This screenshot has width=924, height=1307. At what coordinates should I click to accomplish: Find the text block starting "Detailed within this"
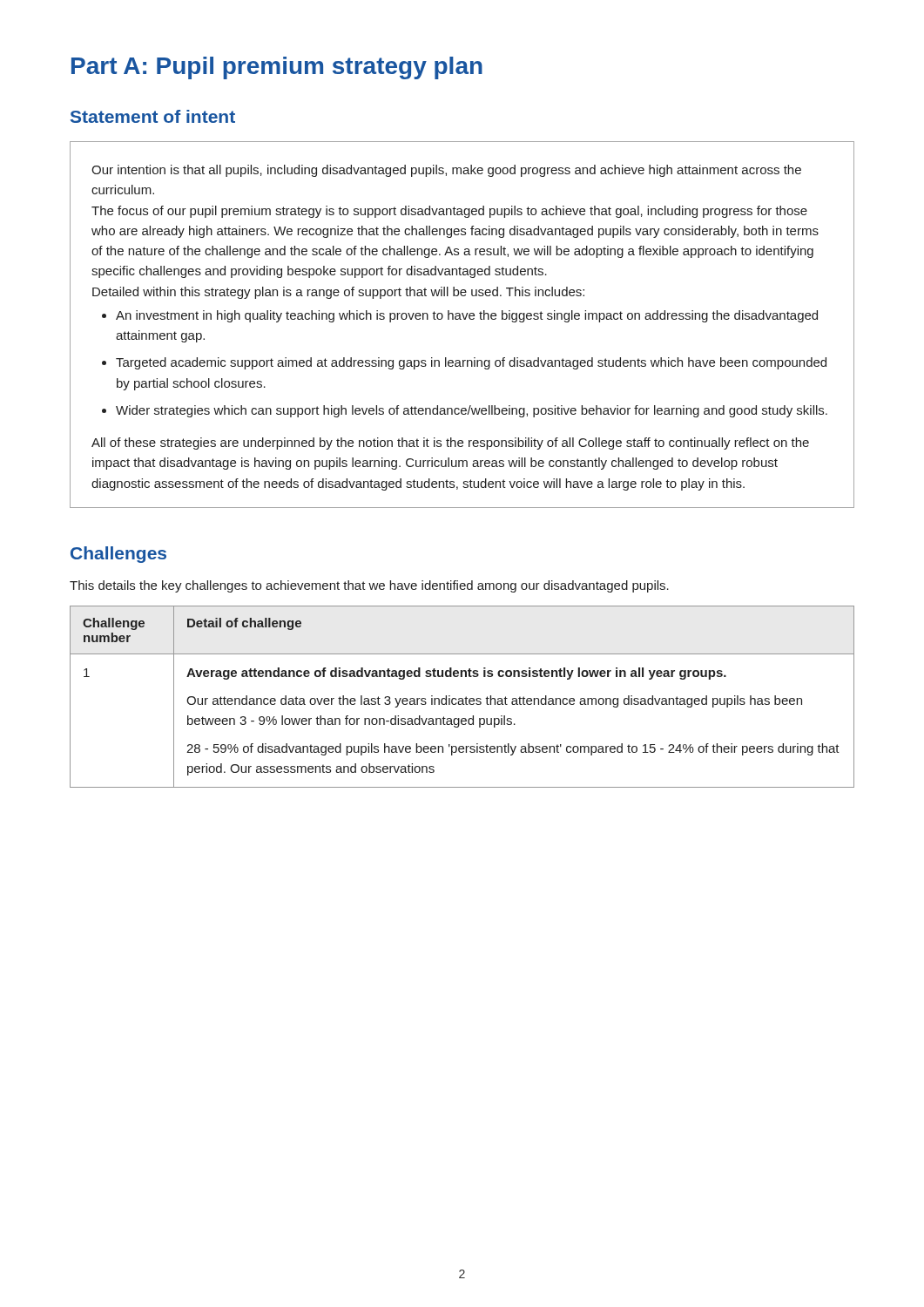(x=462, y=291)
